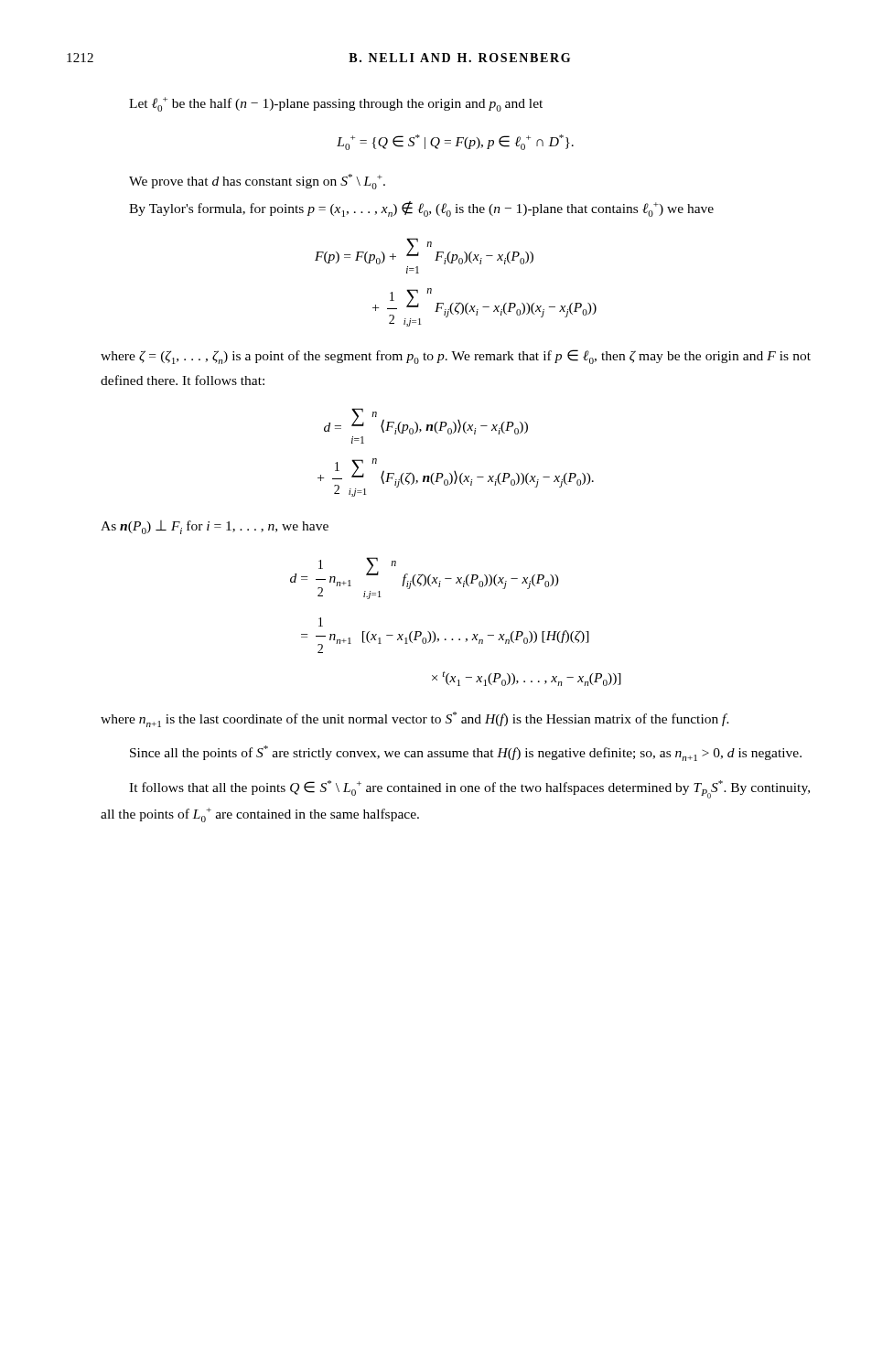The width and height of the screenshot is (893, 1372).
Task: Find the block on this page that starts "where nn+1 is the last coordinate"
Action: point(456,719)
